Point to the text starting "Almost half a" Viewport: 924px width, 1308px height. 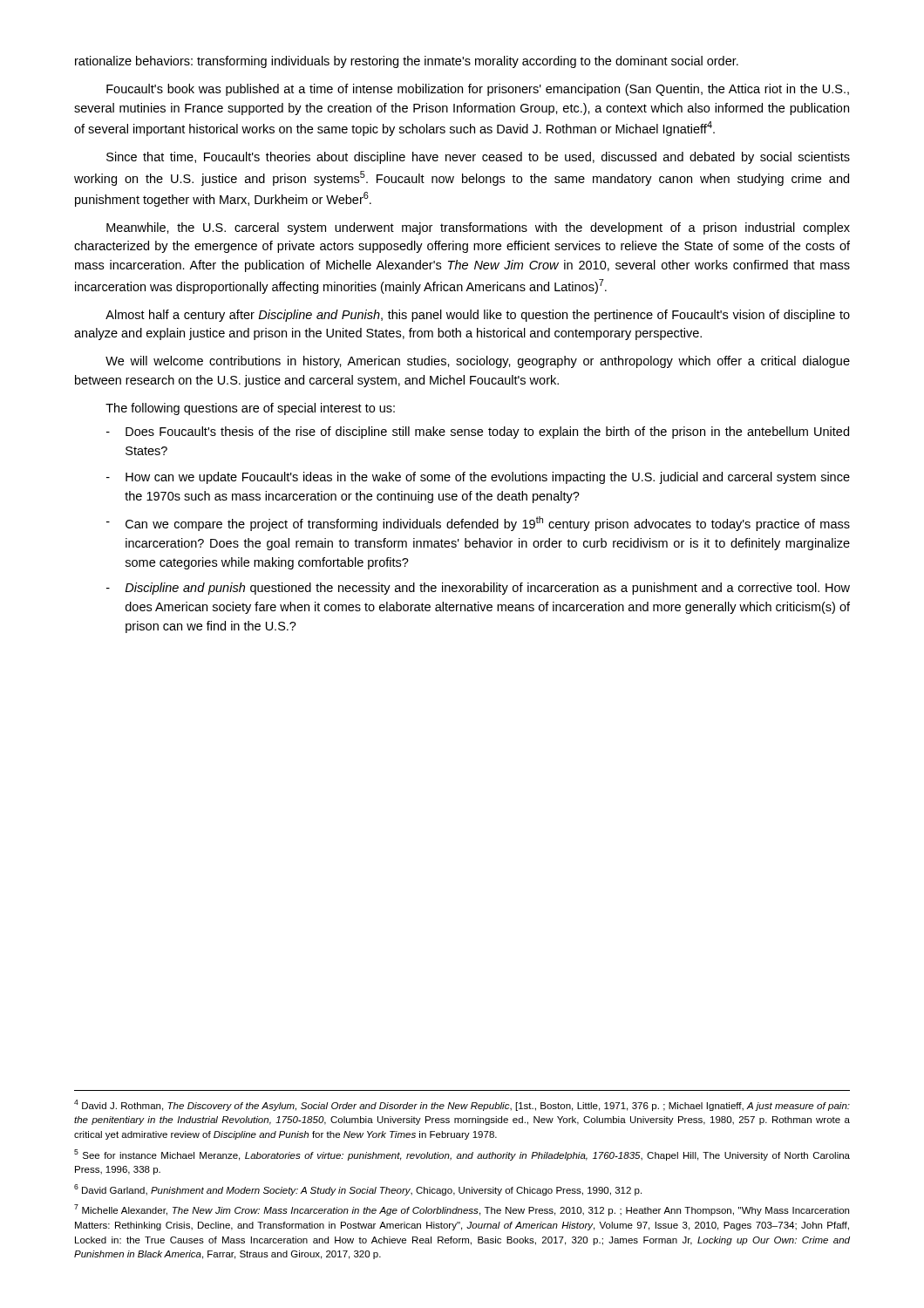pos(462,325)
